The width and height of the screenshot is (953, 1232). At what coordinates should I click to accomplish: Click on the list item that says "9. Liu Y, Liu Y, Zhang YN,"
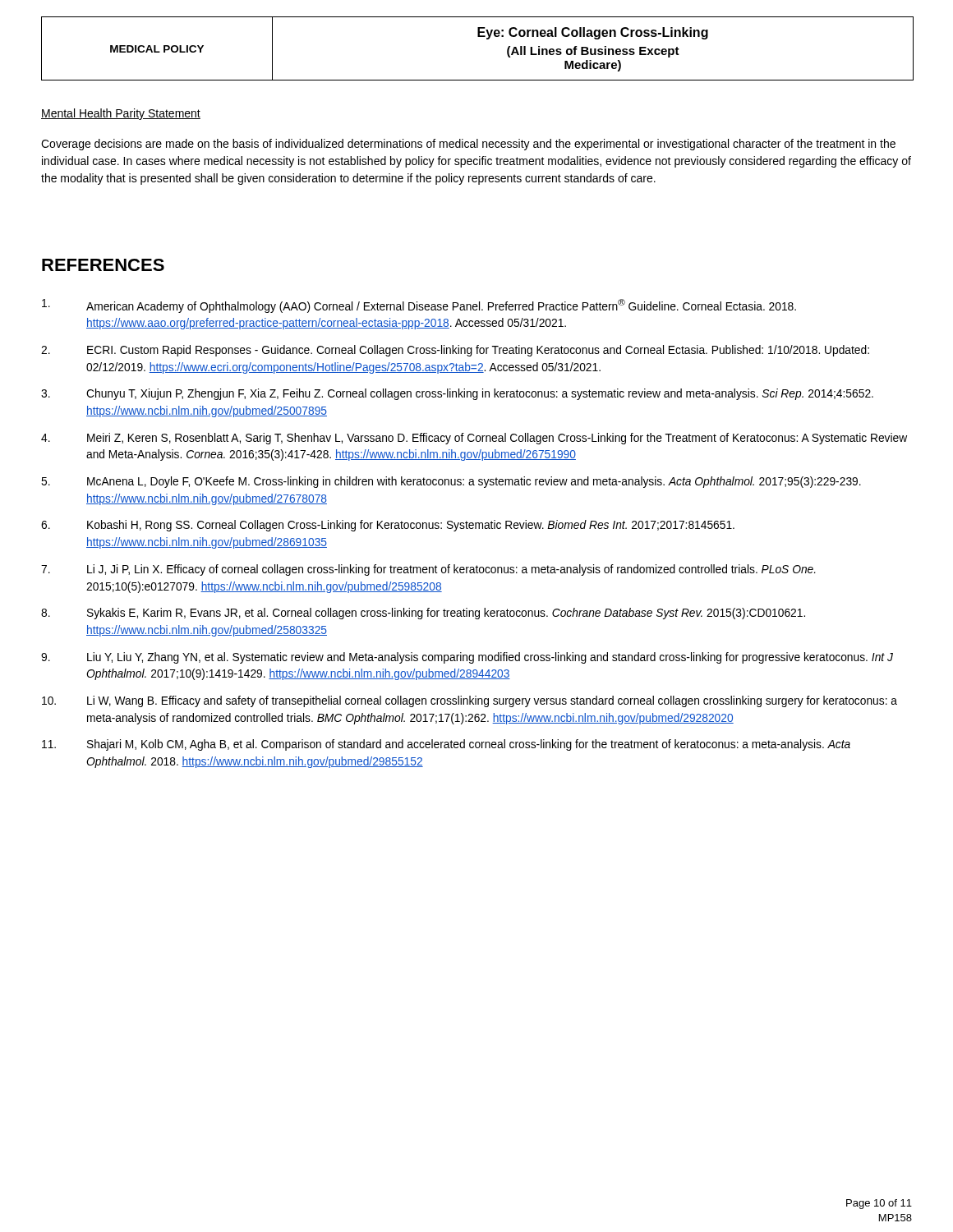476,666
